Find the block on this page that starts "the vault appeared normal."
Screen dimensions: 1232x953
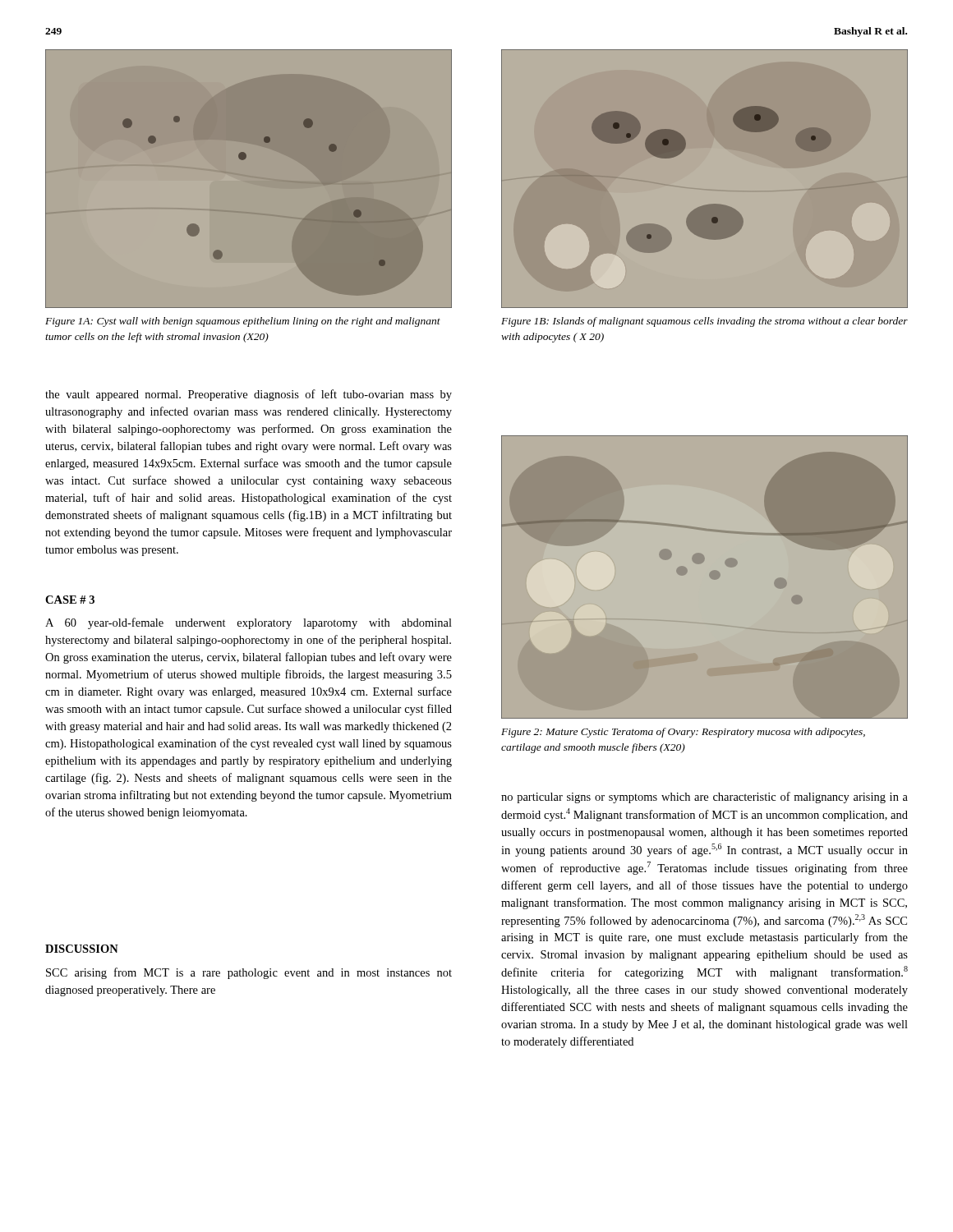pyautogui.click(x=248, y=472)
